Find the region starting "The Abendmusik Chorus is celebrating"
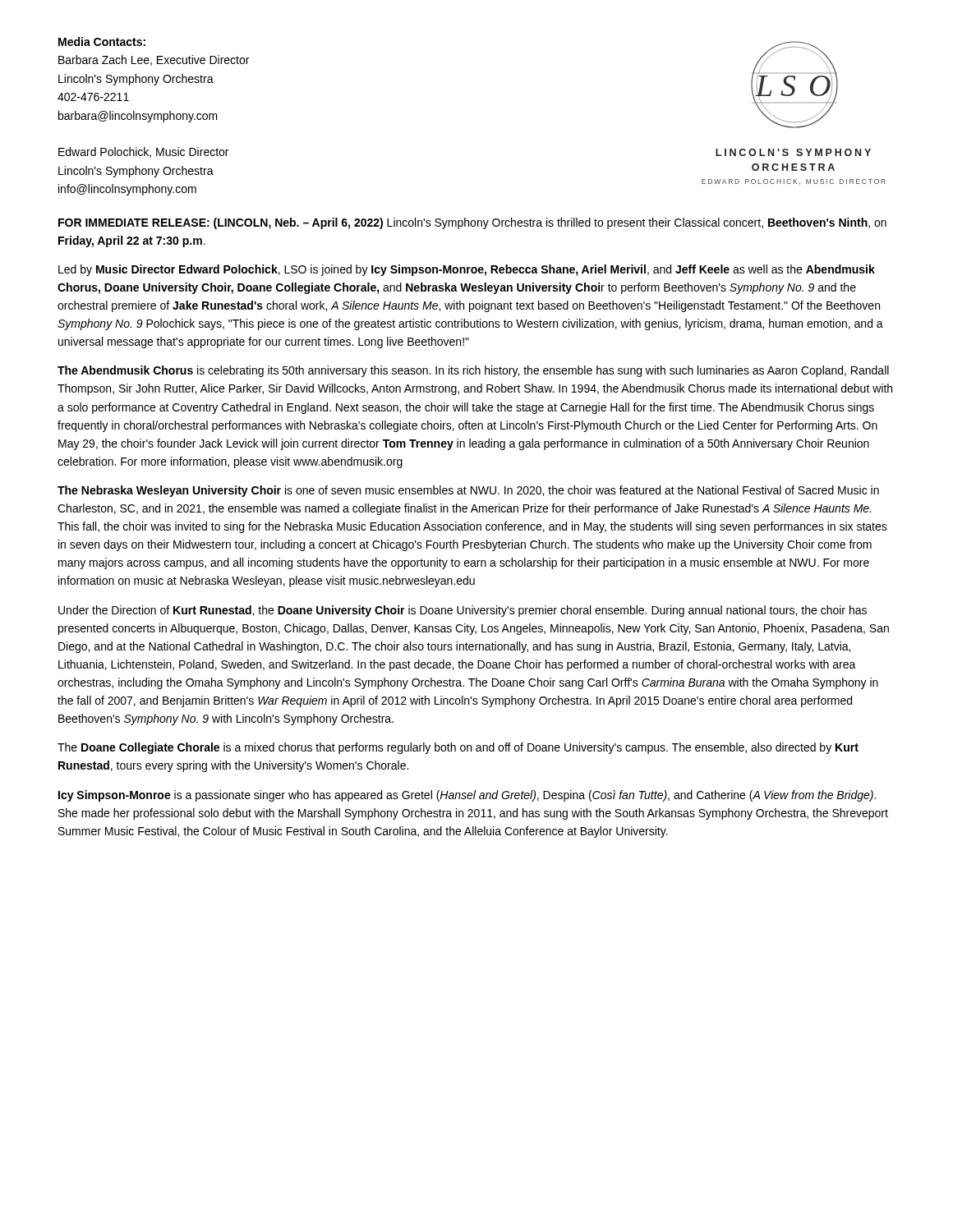This screenshot has height=1232, width=953. click(475, 416)
